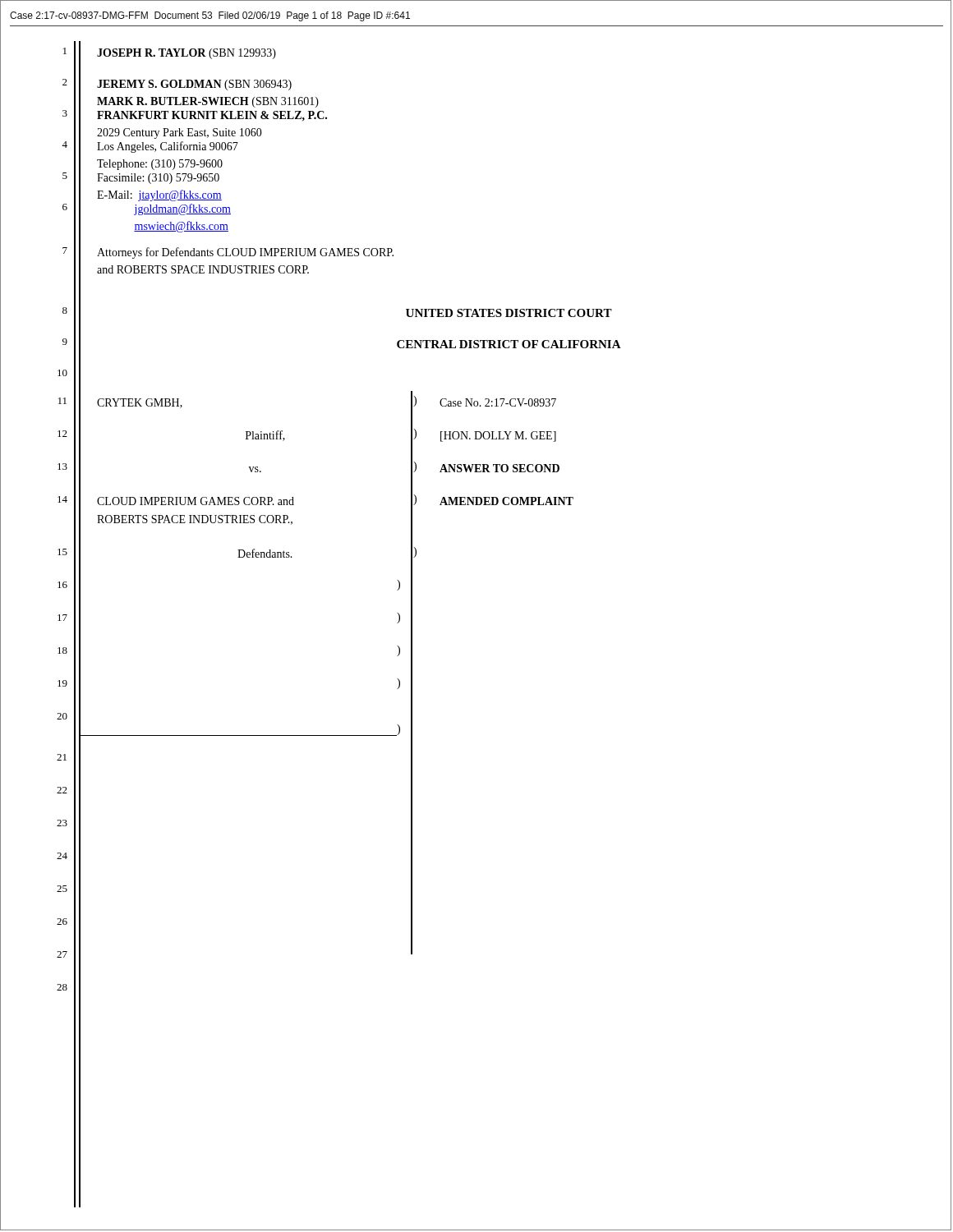
Task: Locate the text containing "Case No. 2:17-CV-08937"
Action: 498,403
